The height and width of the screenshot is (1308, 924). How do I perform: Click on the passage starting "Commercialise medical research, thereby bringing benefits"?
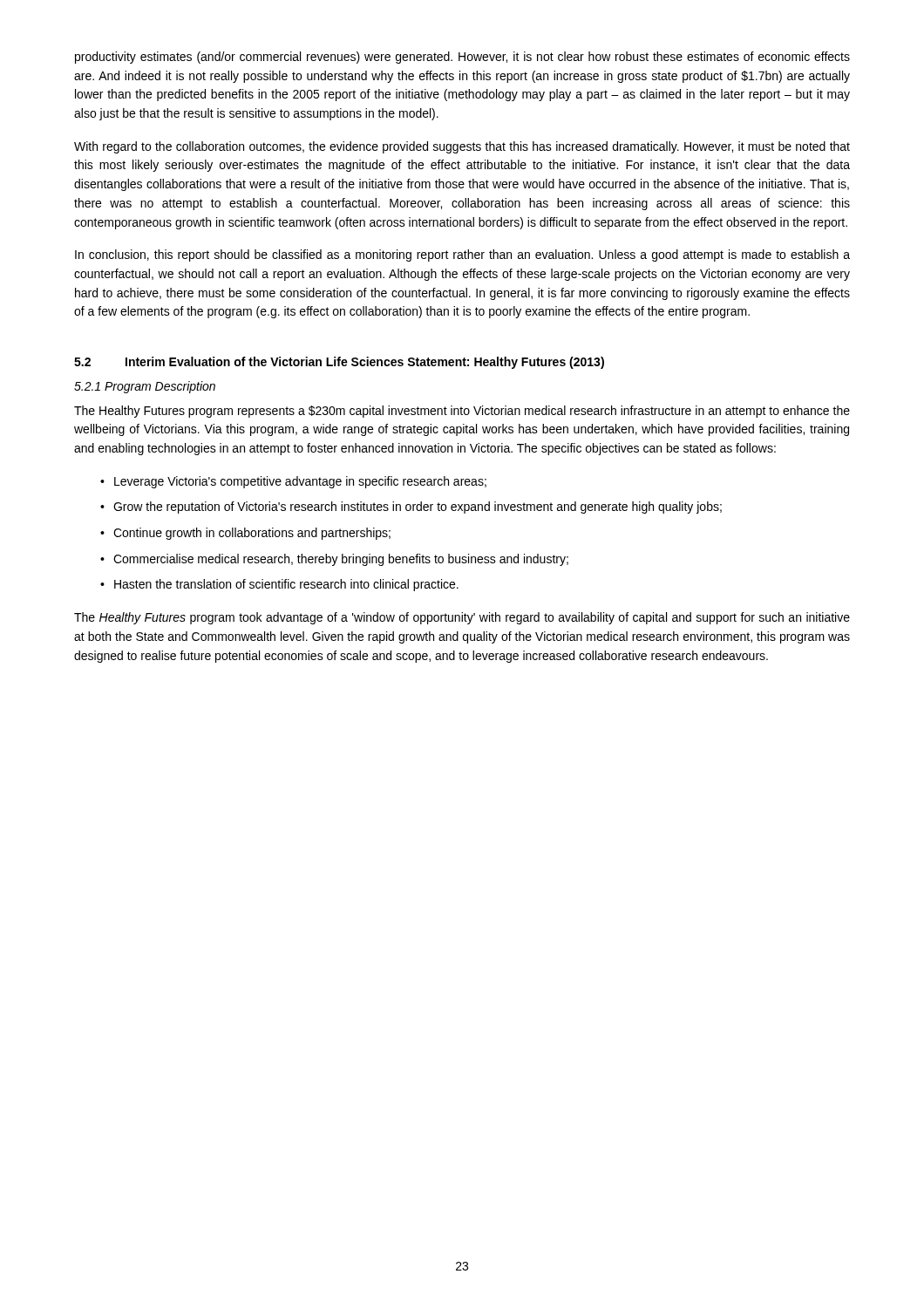click(482, 559)
